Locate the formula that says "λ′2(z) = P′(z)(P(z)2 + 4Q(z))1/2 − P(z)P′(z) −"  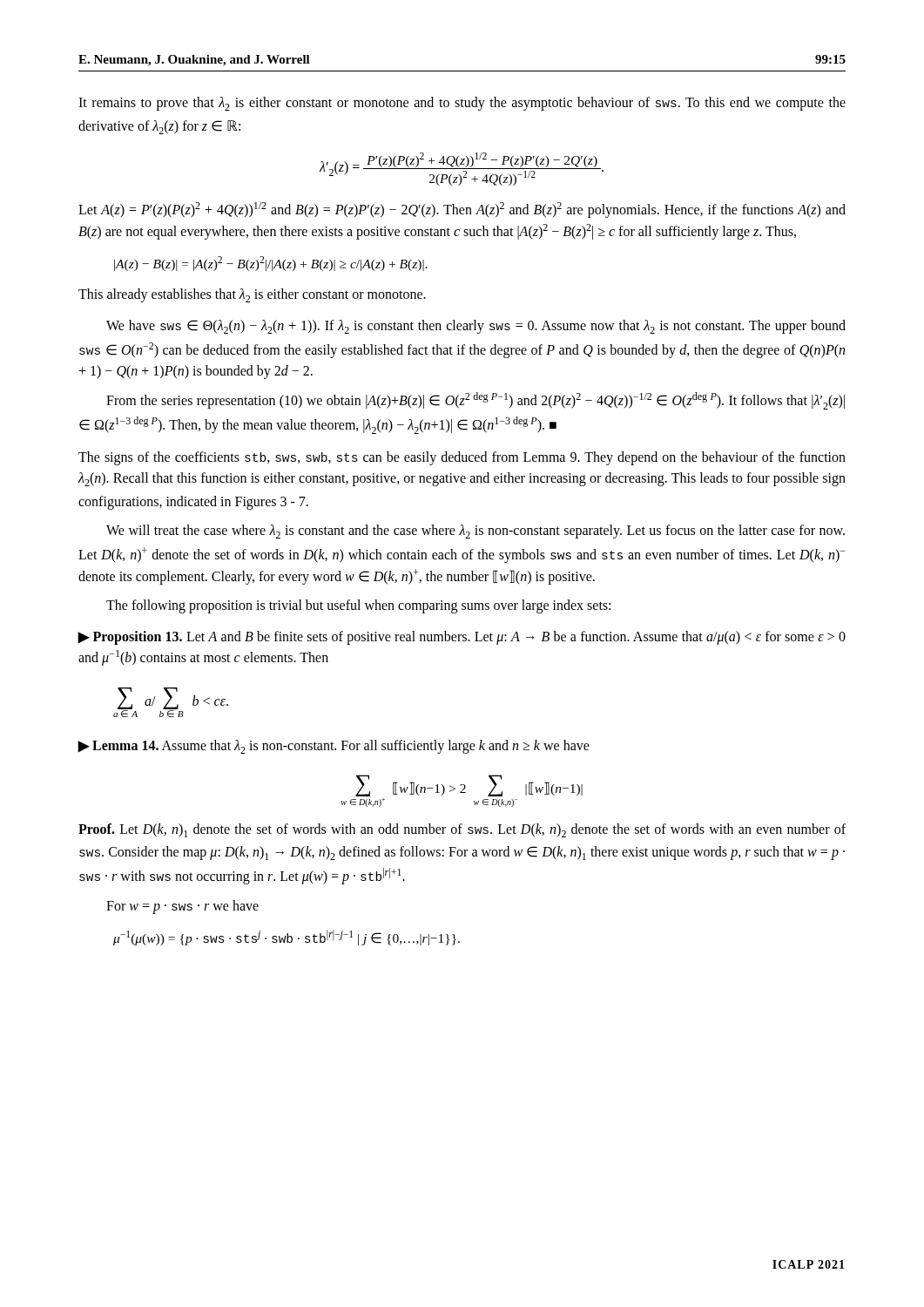[x=462, y=169]
